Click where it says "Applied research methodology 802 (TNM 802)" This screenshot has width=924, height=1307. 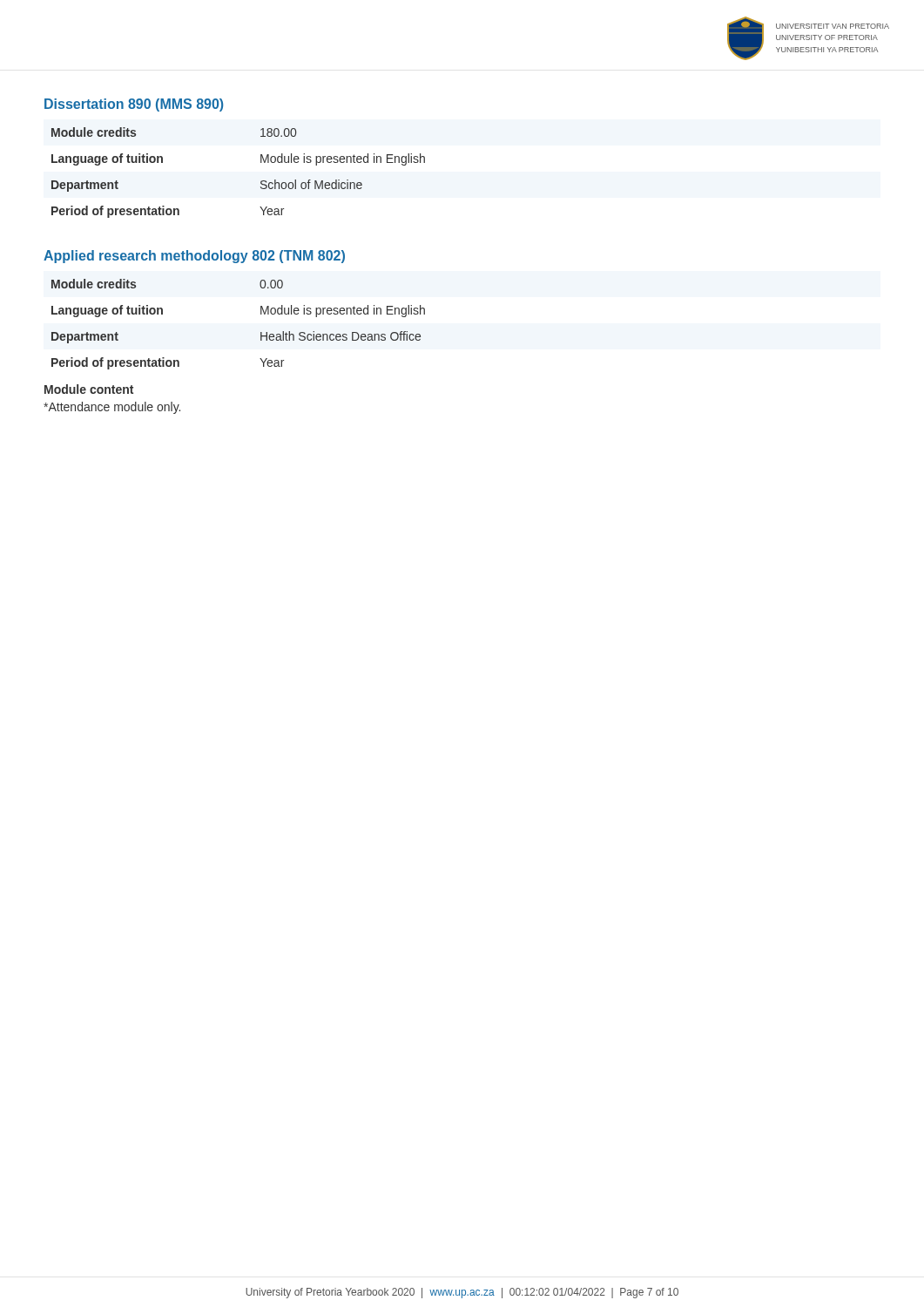click(x=195, y=256)
